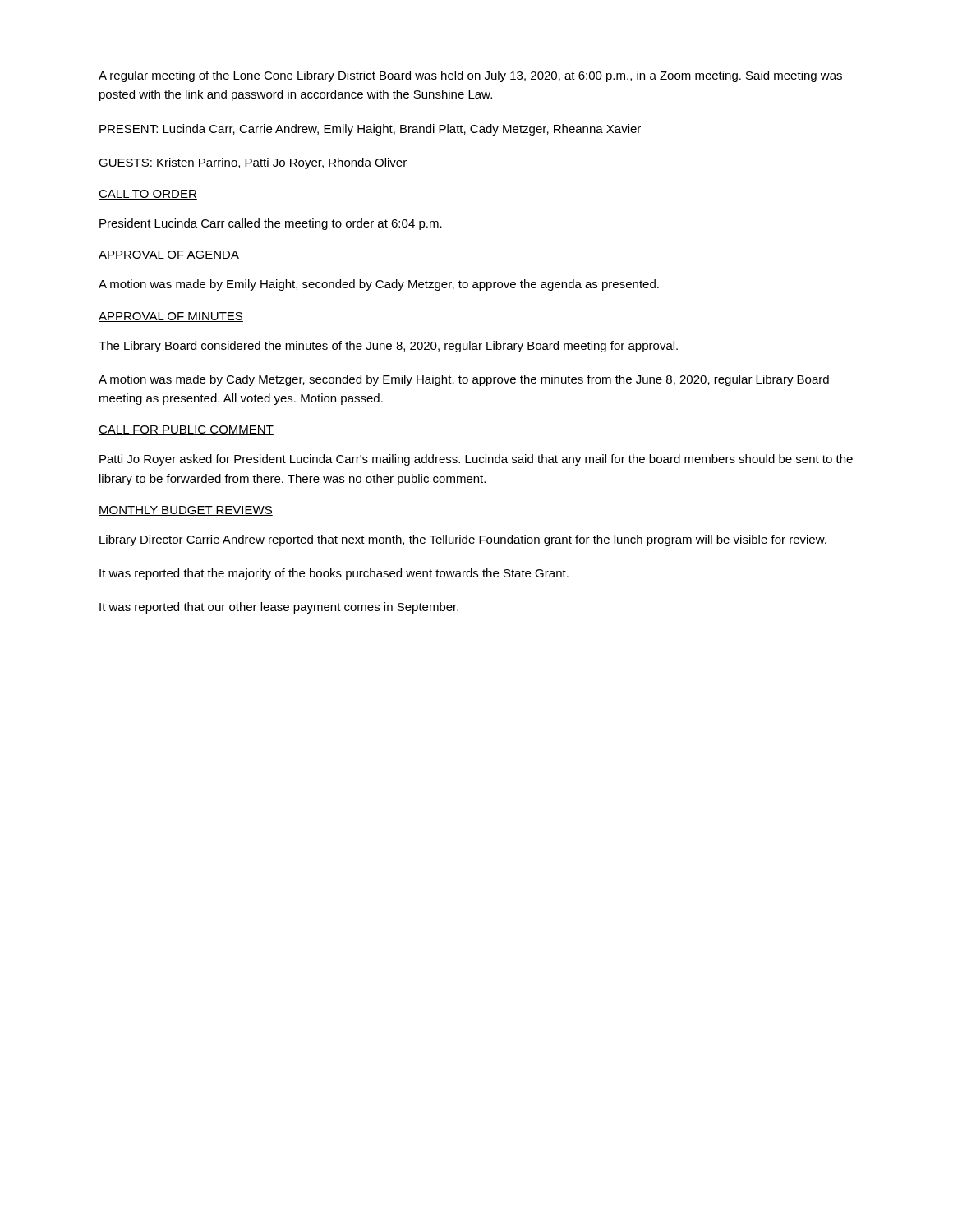Point to the element starting "A regular meeting of"
Viewport: 953px width, 1232px height.
point(471,85)
